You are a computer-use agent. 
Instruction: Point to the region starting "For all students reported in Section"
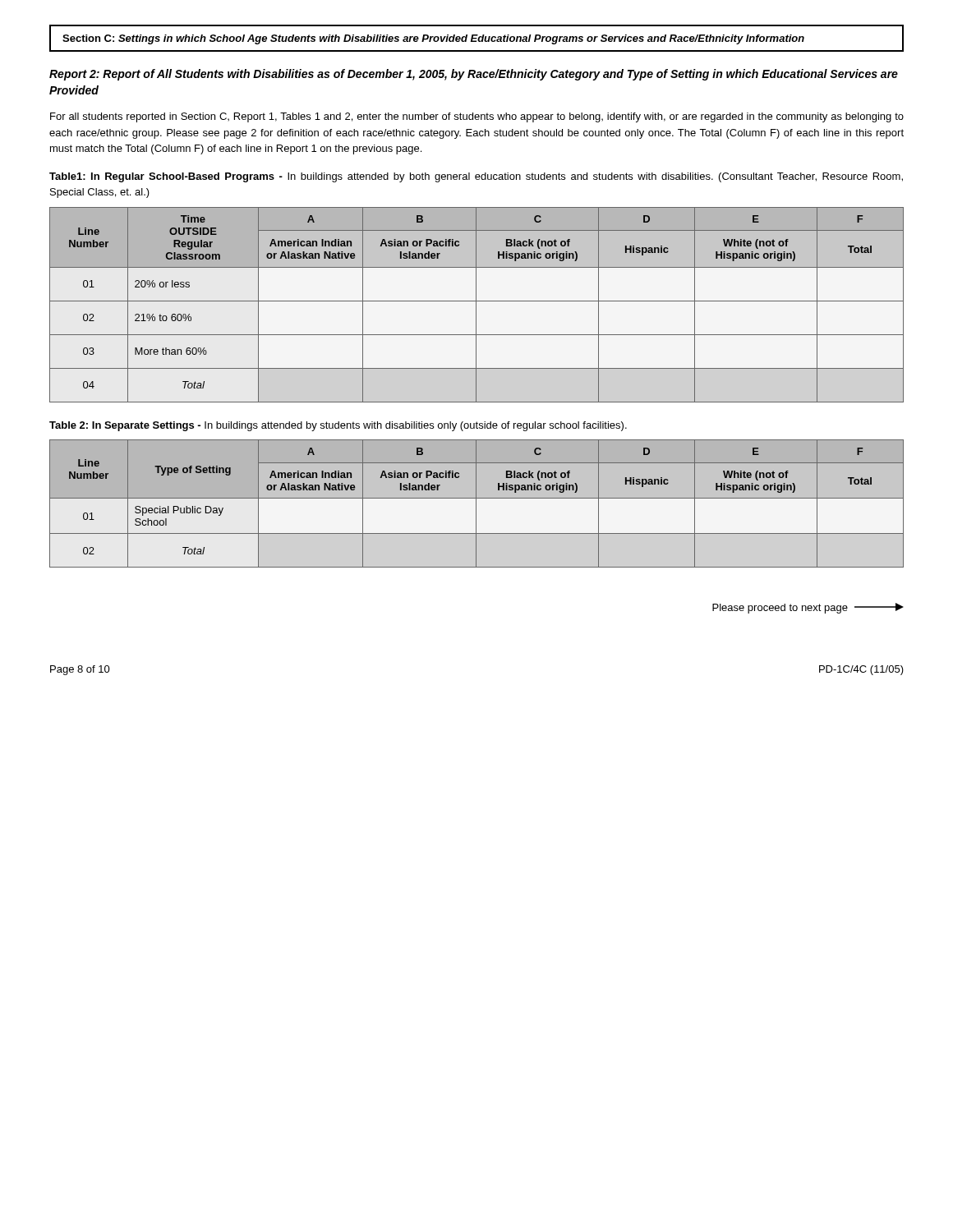[476, 132]
